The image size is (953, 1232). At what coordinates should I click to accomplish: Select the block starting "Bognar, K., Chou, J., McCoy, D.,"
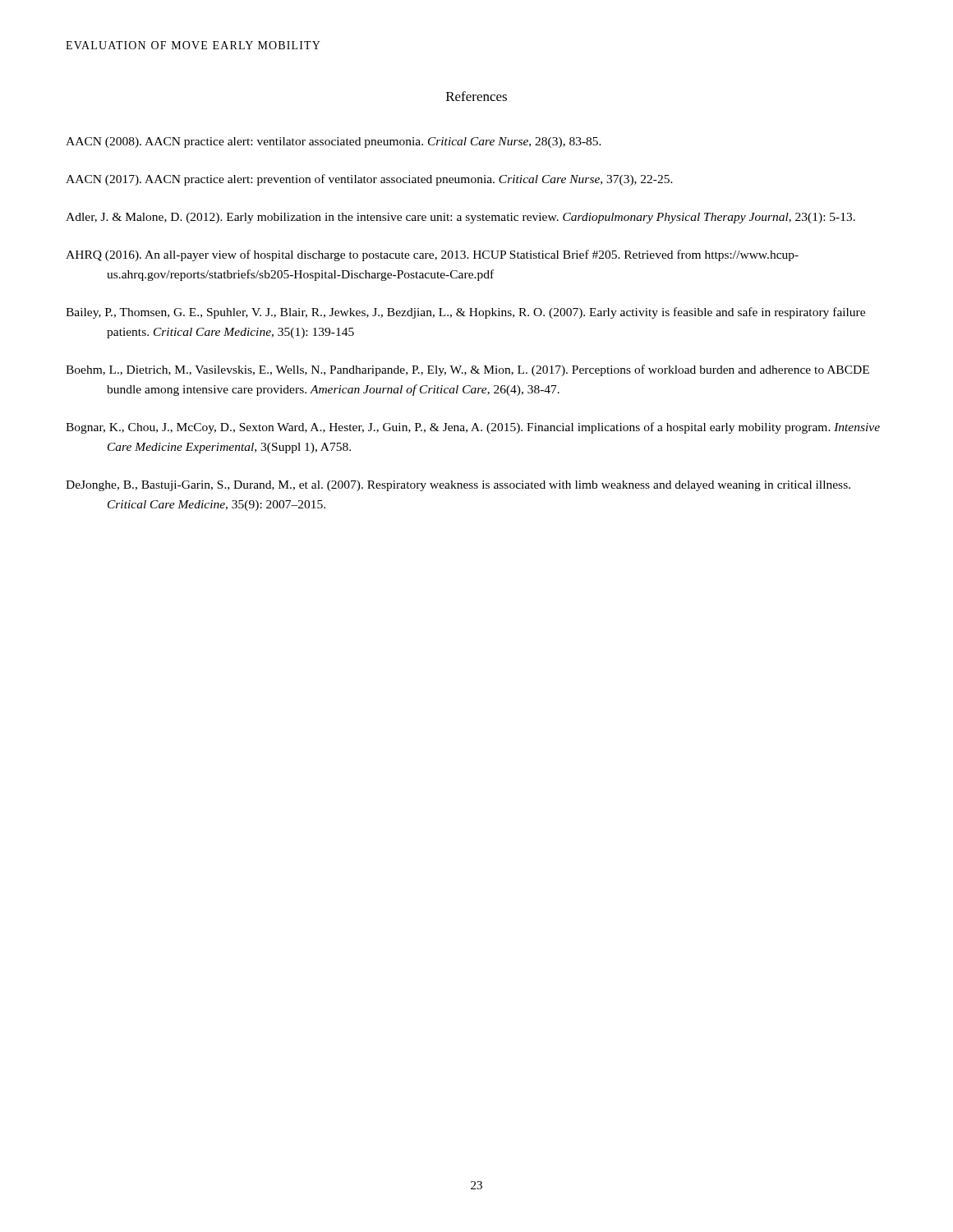coord(473,437)
